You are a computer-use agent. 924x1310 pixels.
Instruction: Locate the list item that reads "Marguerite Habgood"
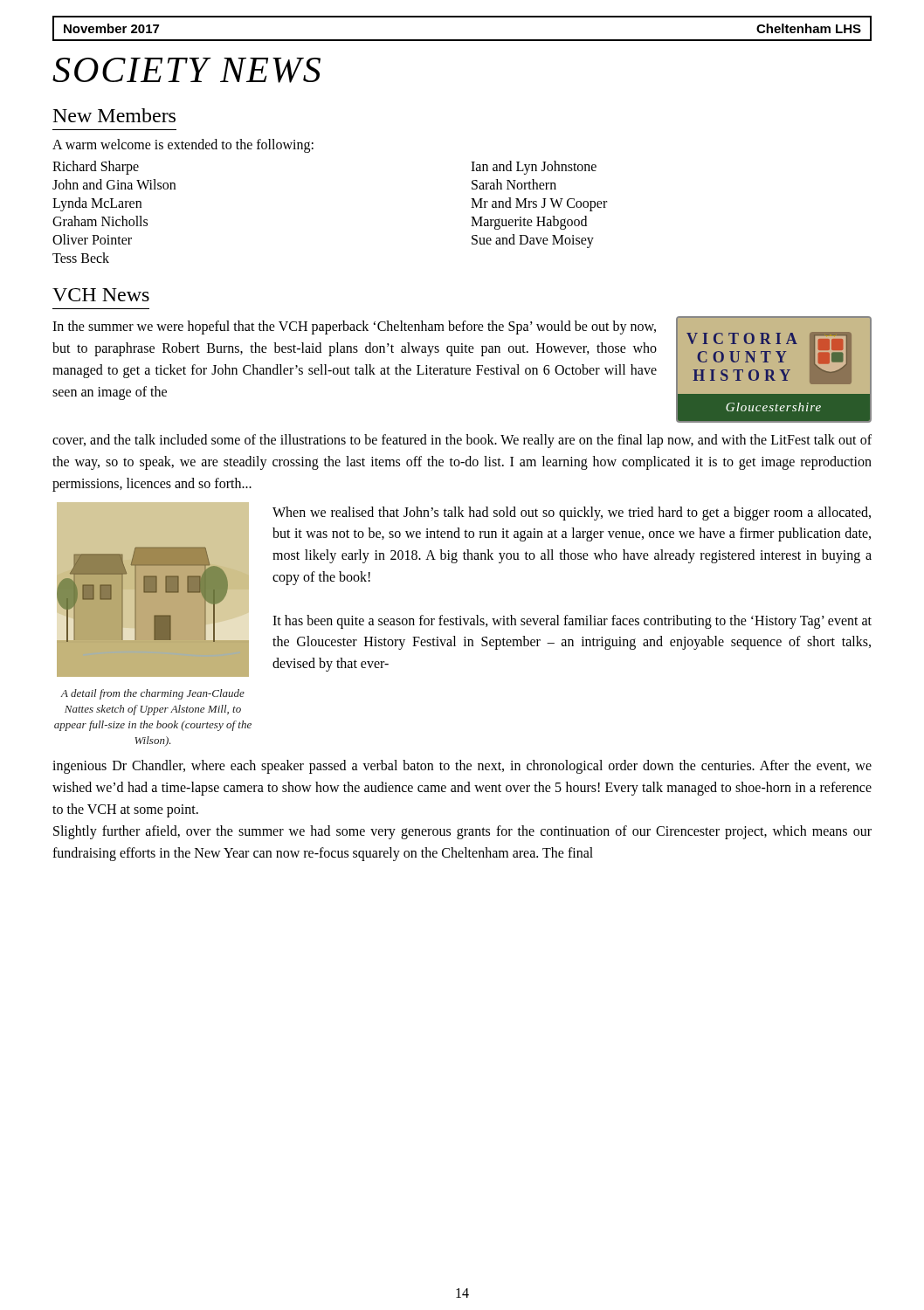(x=529, y=222)
